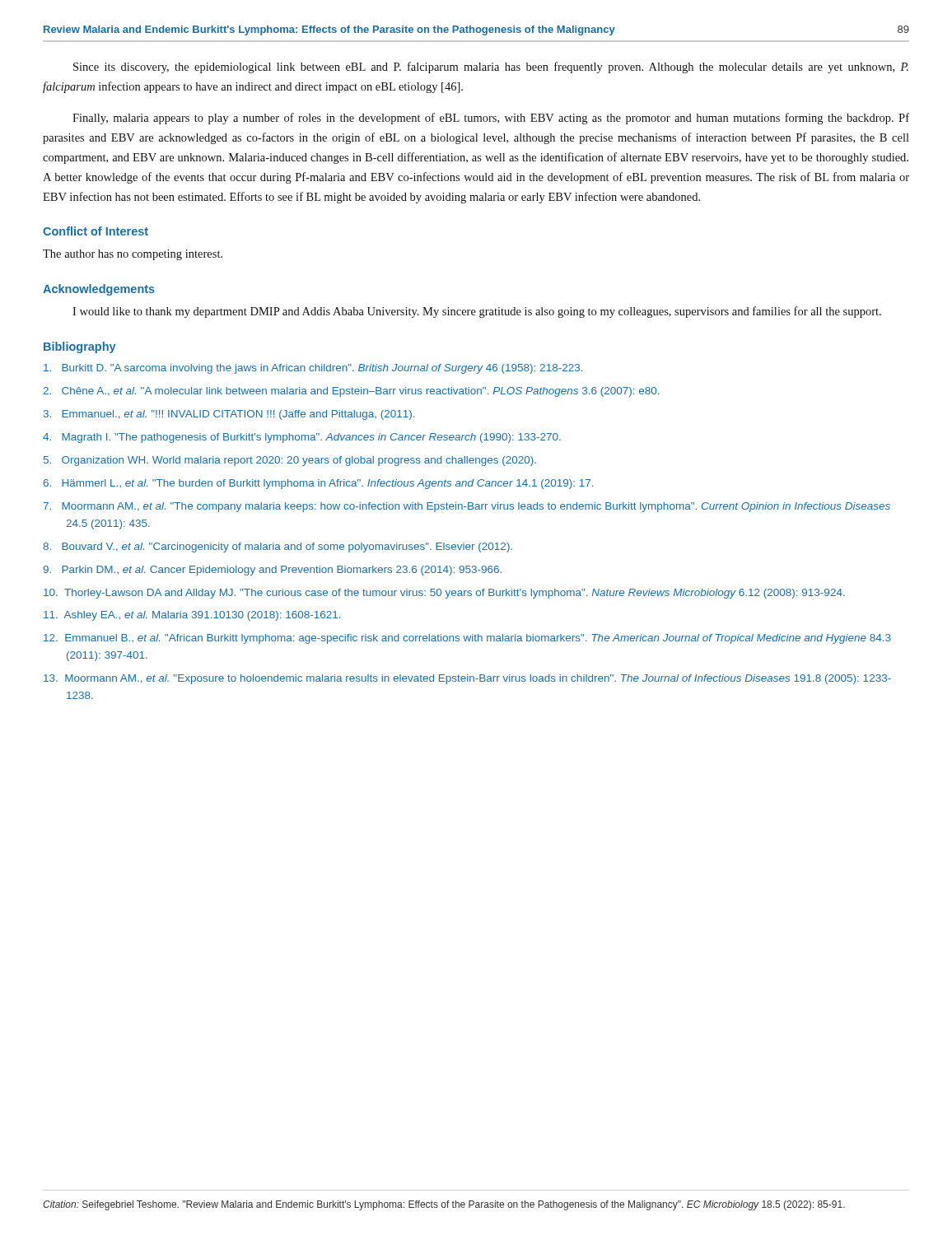Image resolution: width=952 pixels, height=1235 pixels.
Task: Point to the text block starting "4. Magrath I. "The pathogenesis"
Action: [x=302, y=437]
